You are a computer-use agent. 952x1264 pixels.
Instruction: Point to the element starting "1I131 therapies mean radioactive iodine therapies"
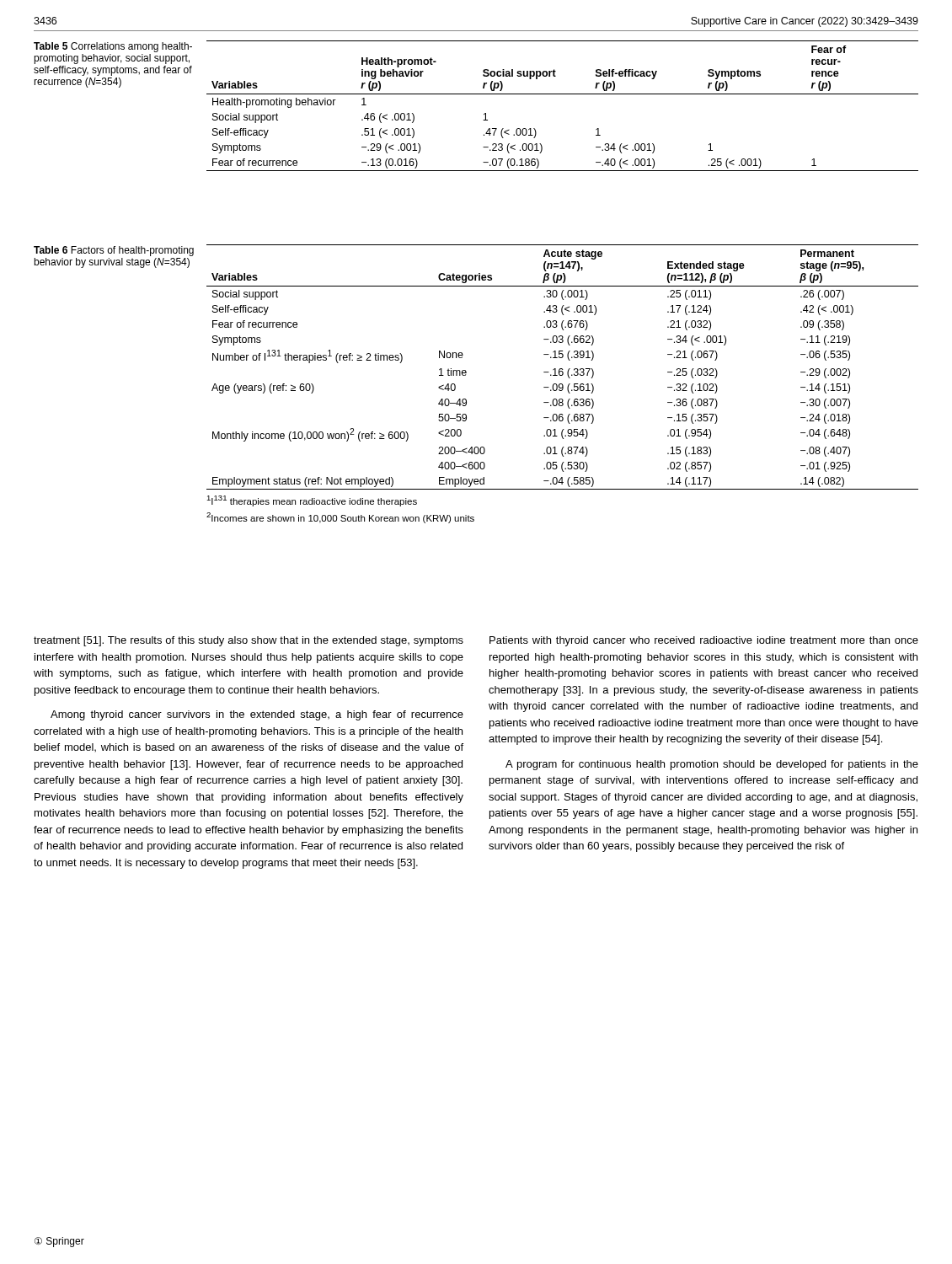(x=312, y=500)
